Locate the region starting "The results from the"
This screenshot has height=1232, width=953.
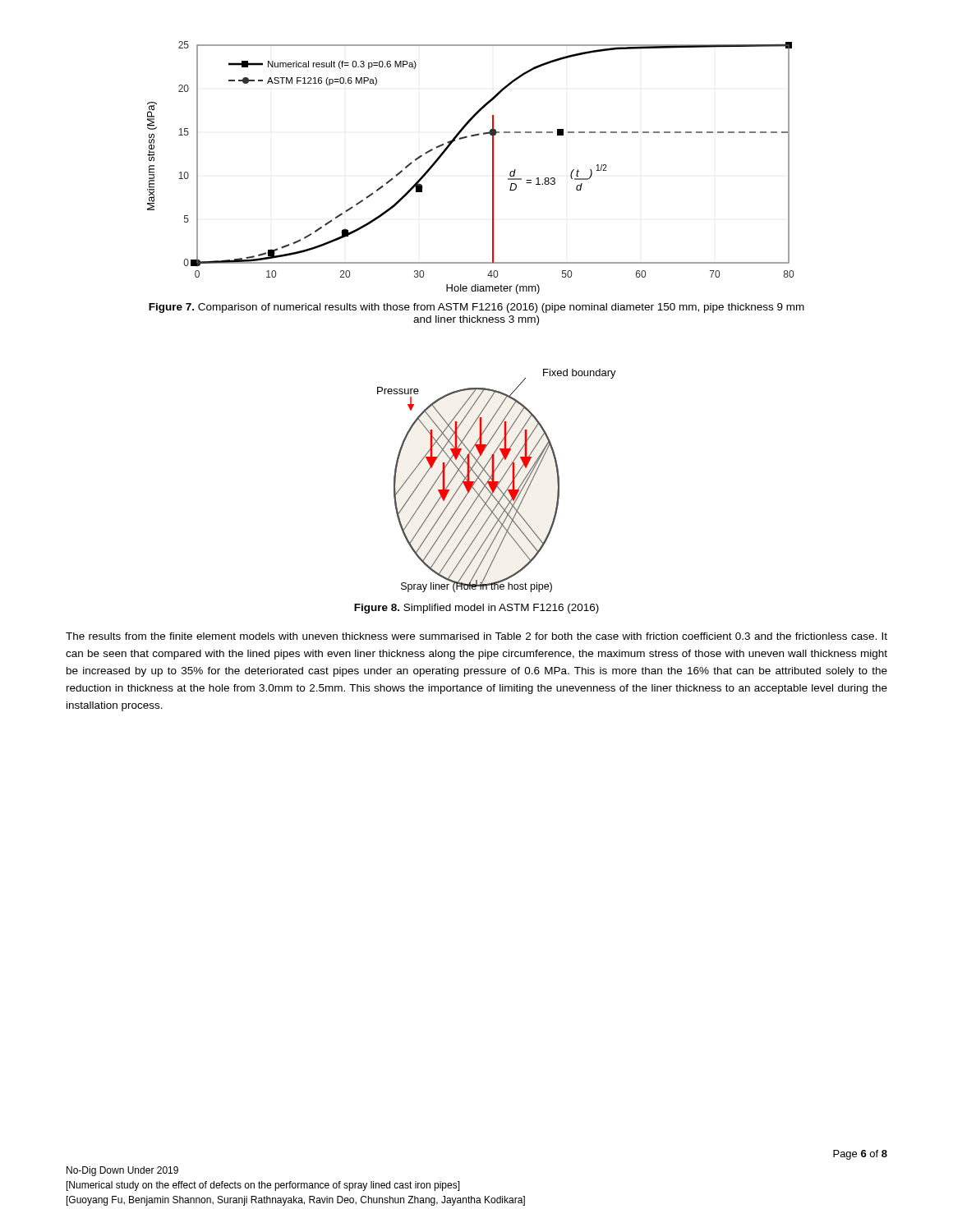pos(476,670)
